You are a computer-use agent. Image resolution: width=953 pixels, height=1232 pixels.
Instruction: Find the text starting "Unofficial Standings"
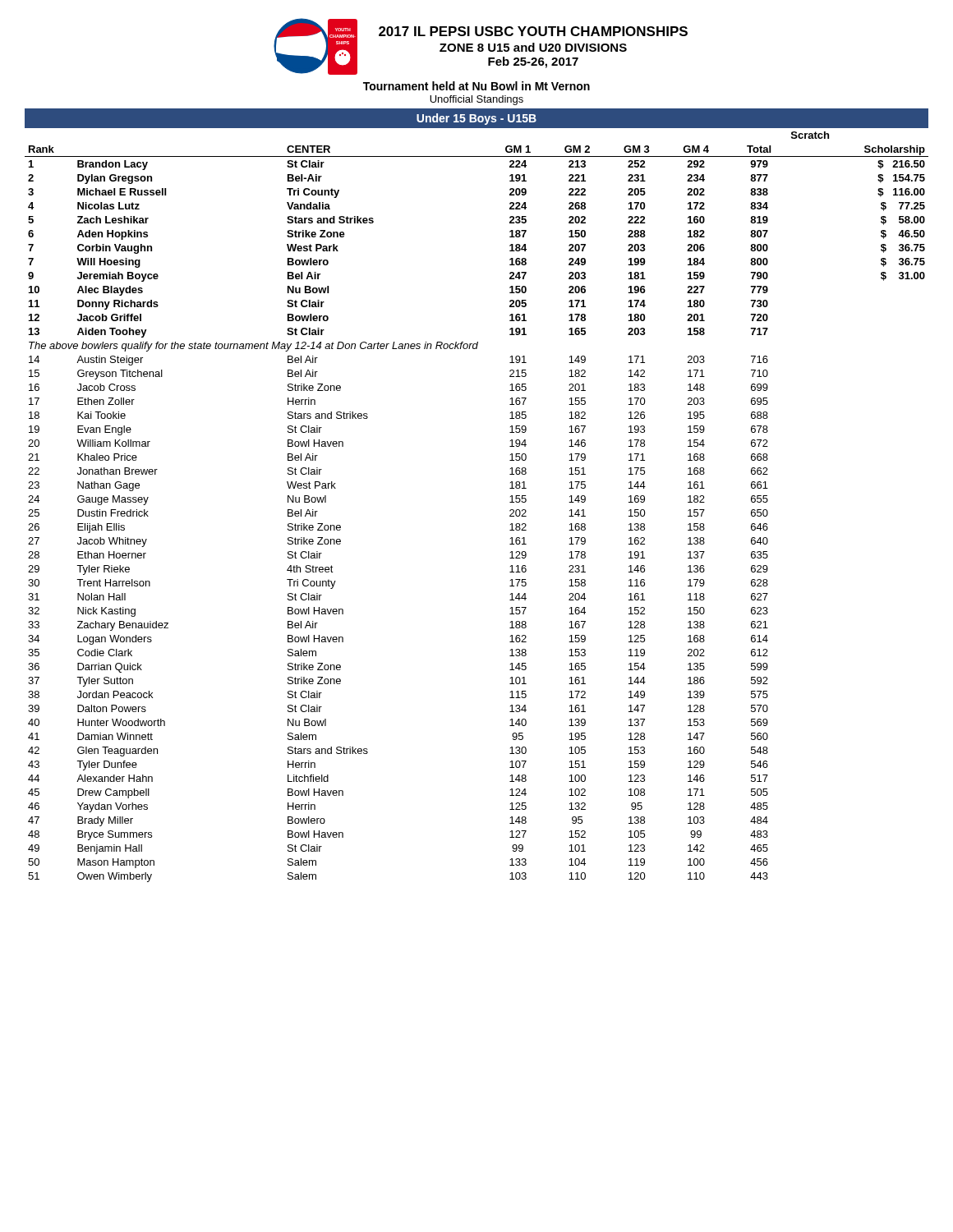(x=476, y=99)
